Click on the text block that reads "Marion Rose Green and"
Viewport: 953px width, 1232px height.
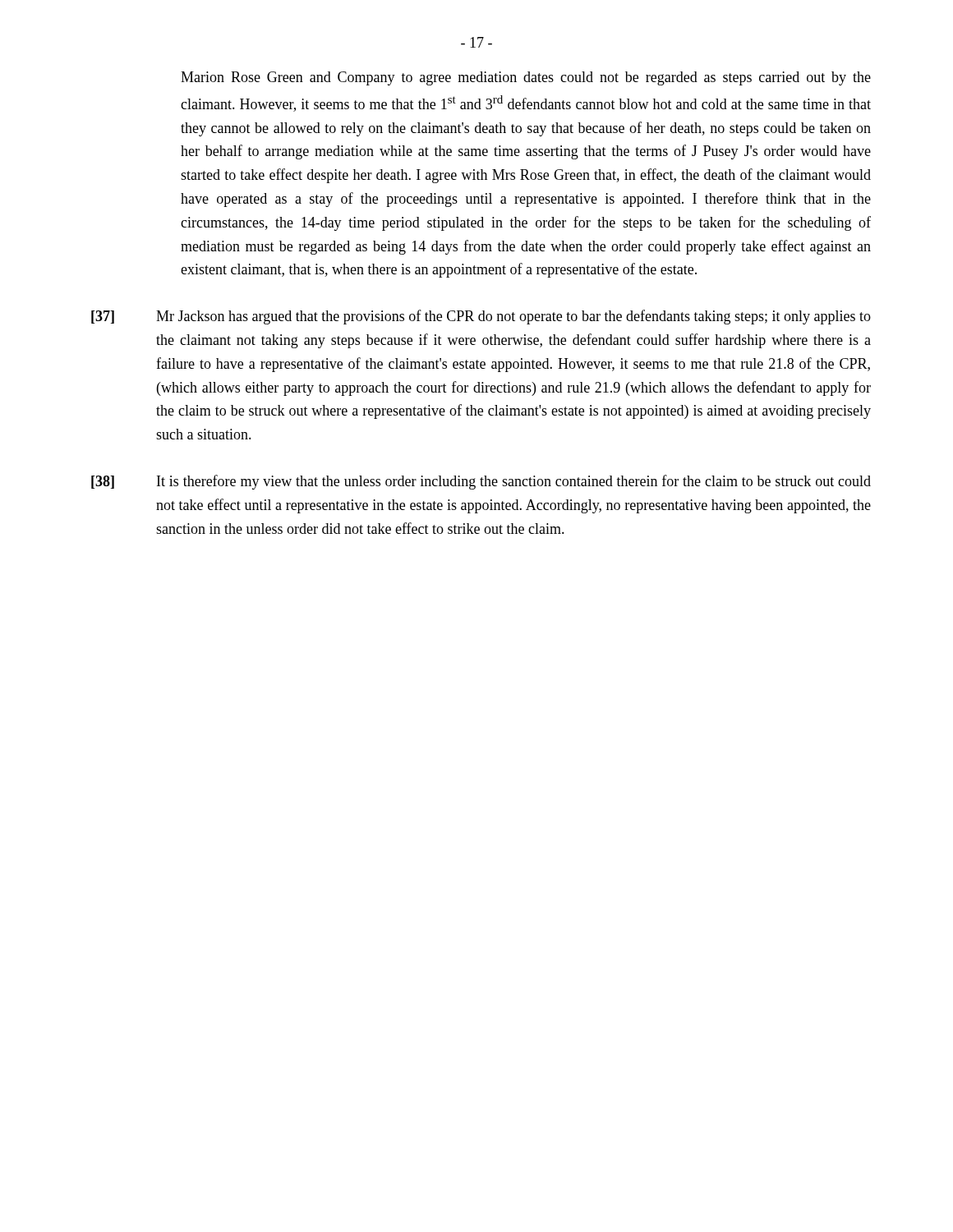tap(526, 173)
